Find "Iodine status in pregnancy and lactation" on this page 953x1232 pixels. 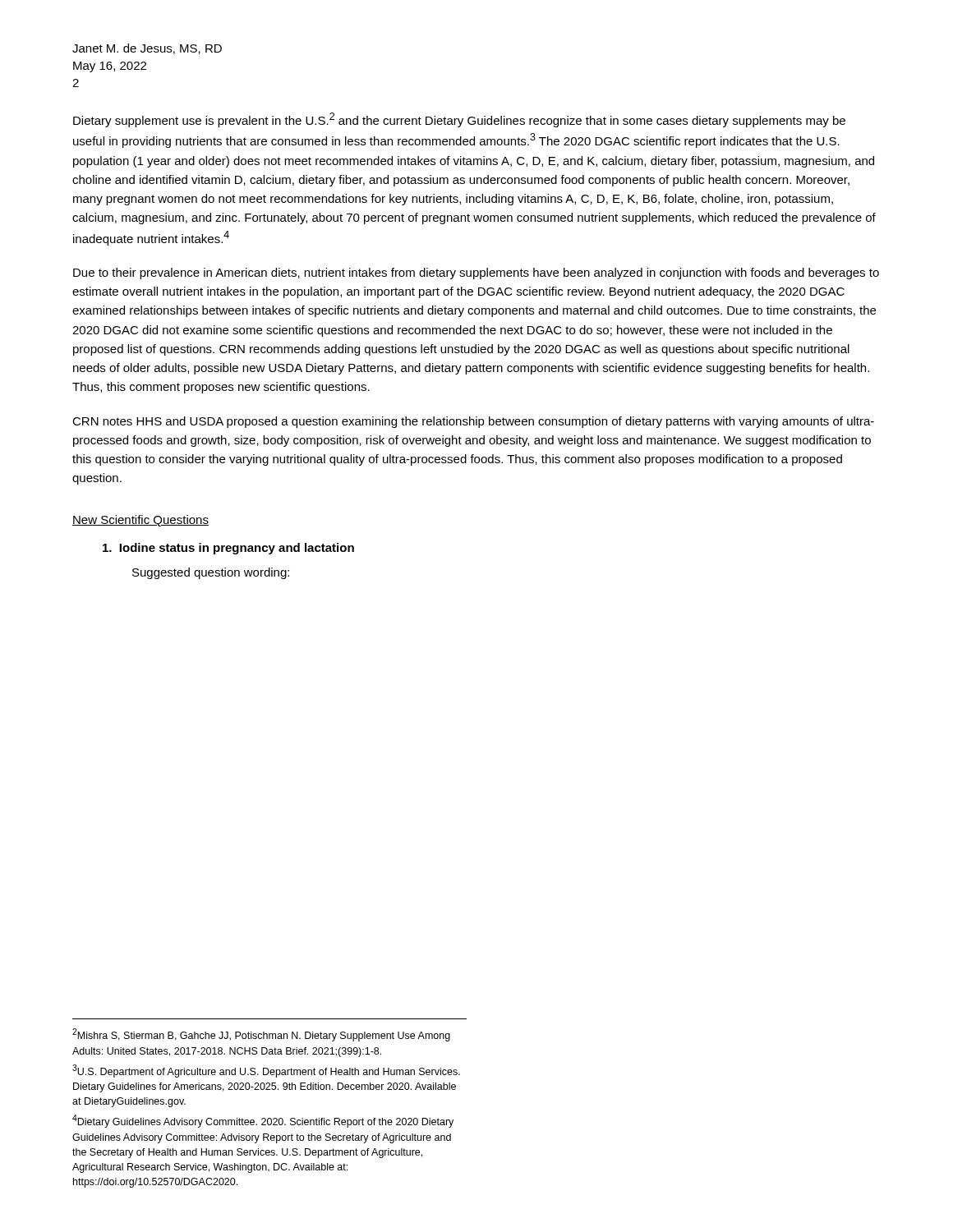(228, 547)
